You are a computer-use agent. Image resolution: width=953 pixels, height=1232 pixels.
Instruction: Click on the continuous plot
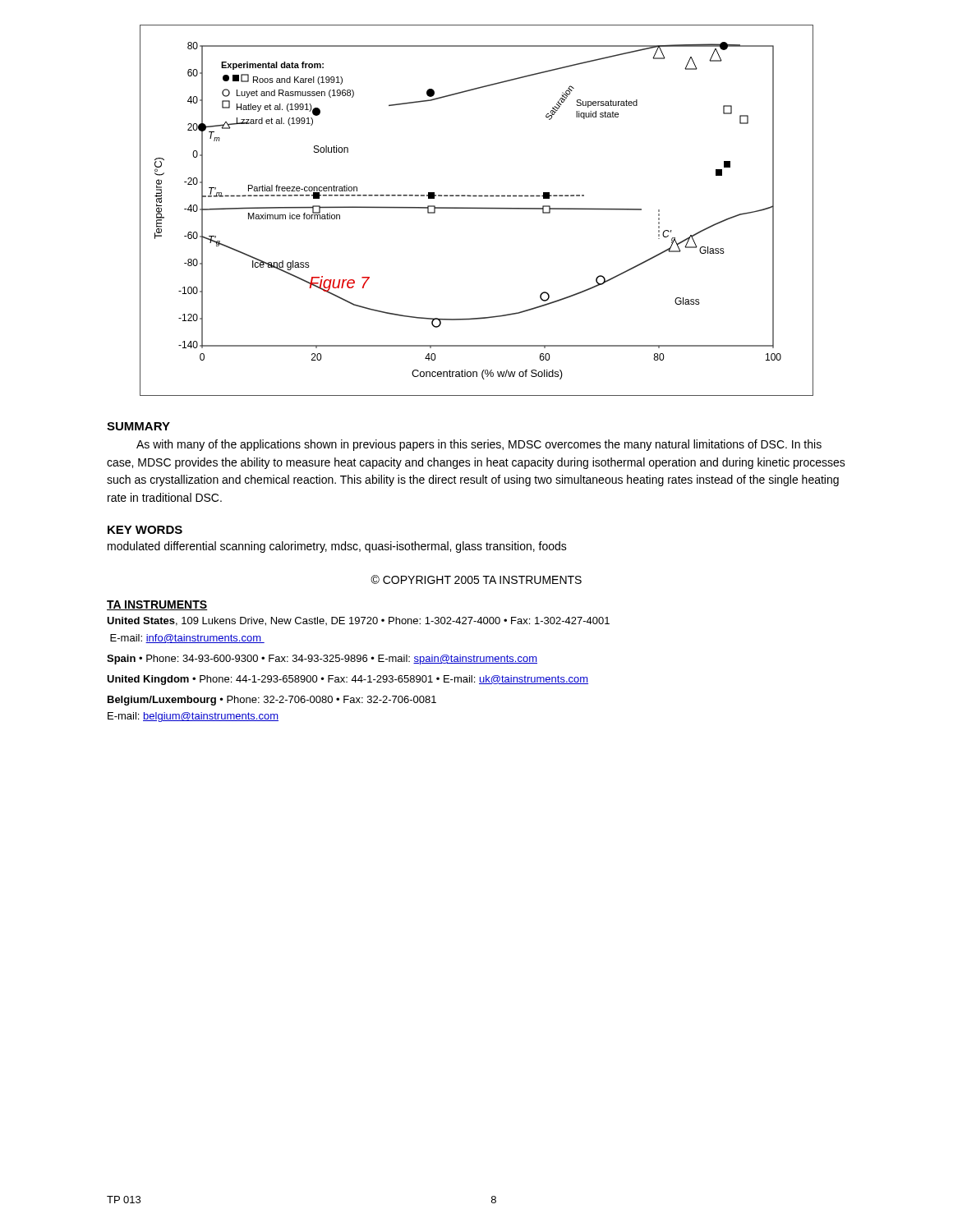476,210
